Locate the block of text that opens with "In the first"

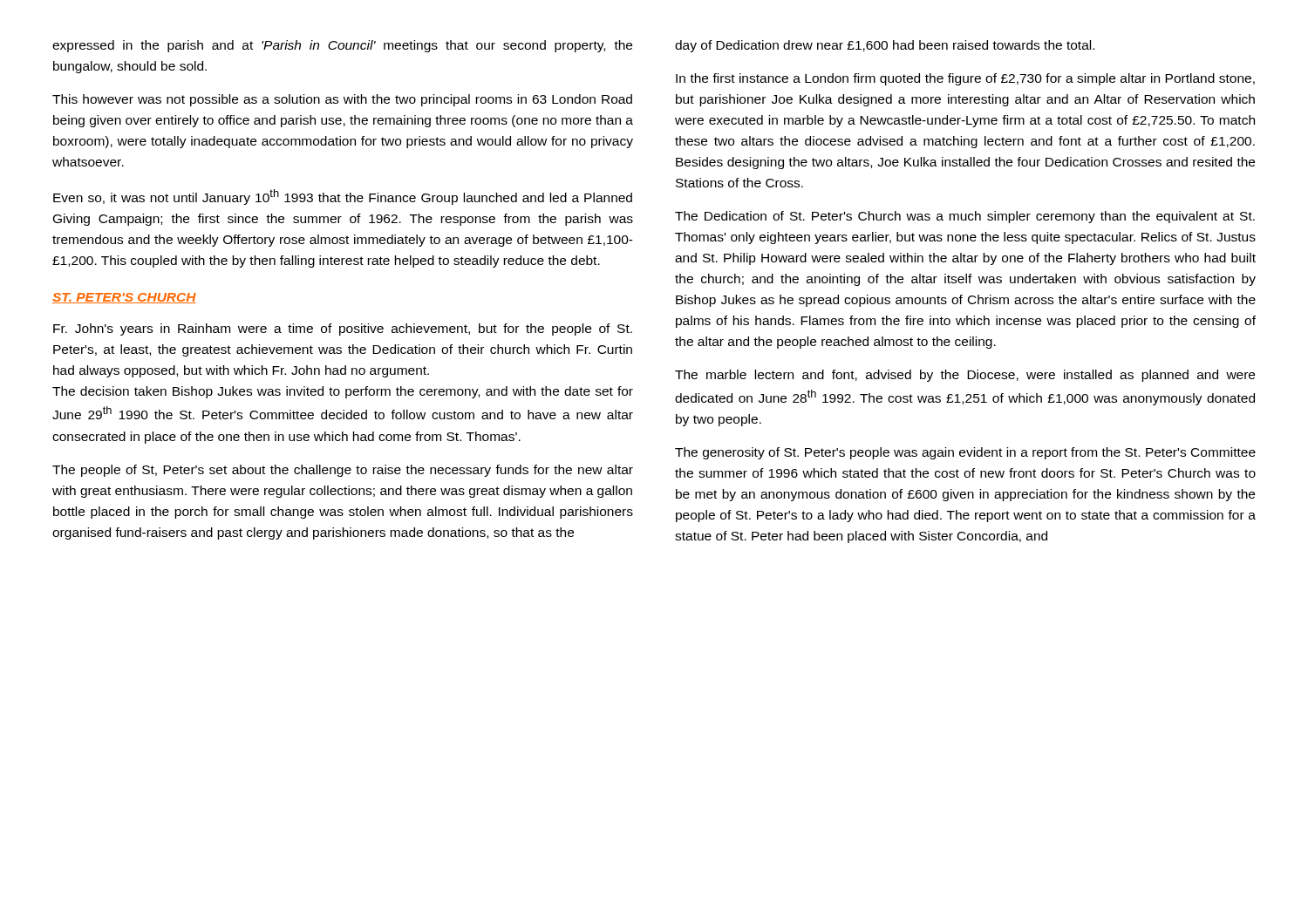[x=965, y=131]
